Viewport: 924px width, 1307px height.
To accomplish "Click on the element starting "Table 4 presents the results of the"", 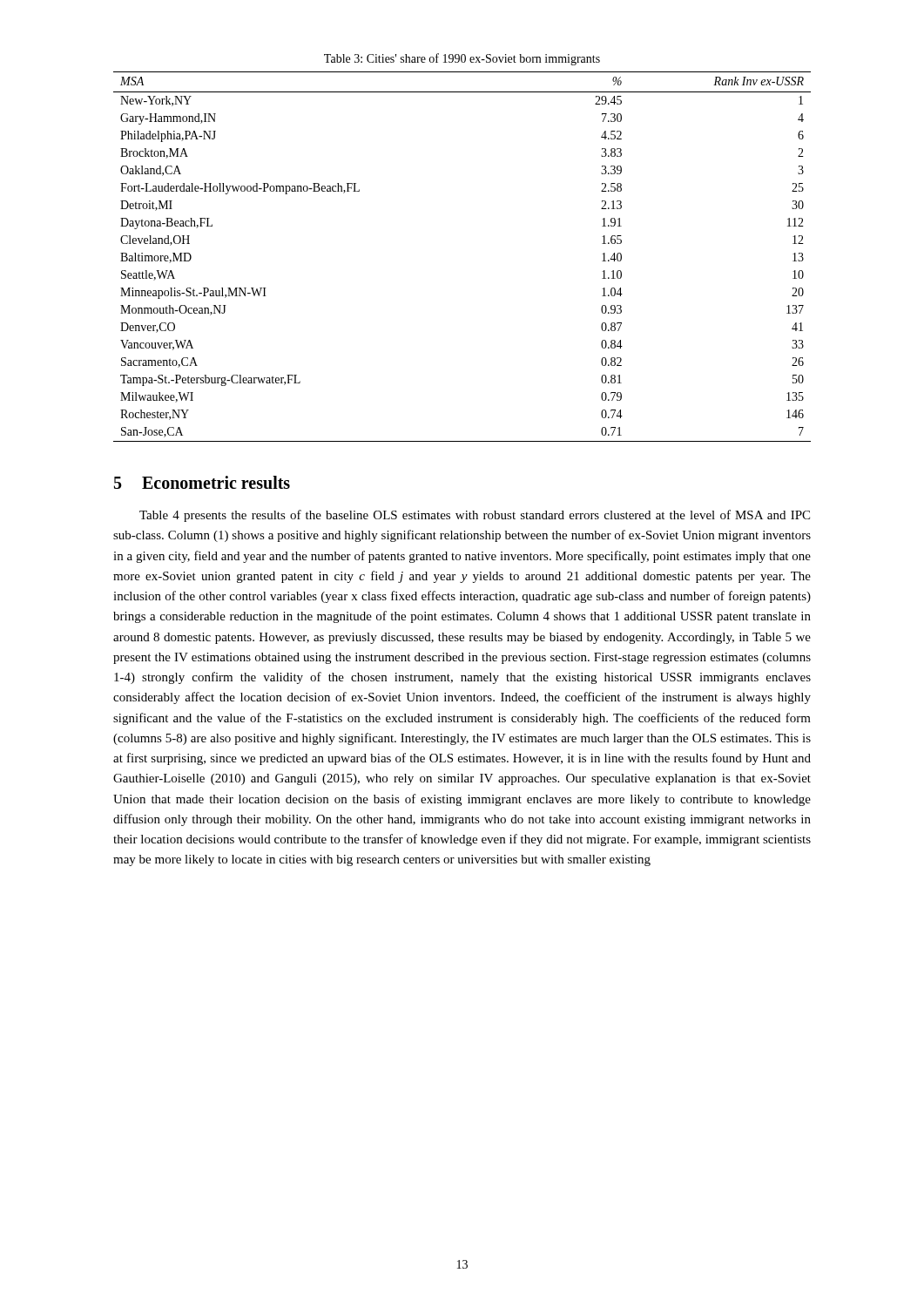I will click(462, 687).
